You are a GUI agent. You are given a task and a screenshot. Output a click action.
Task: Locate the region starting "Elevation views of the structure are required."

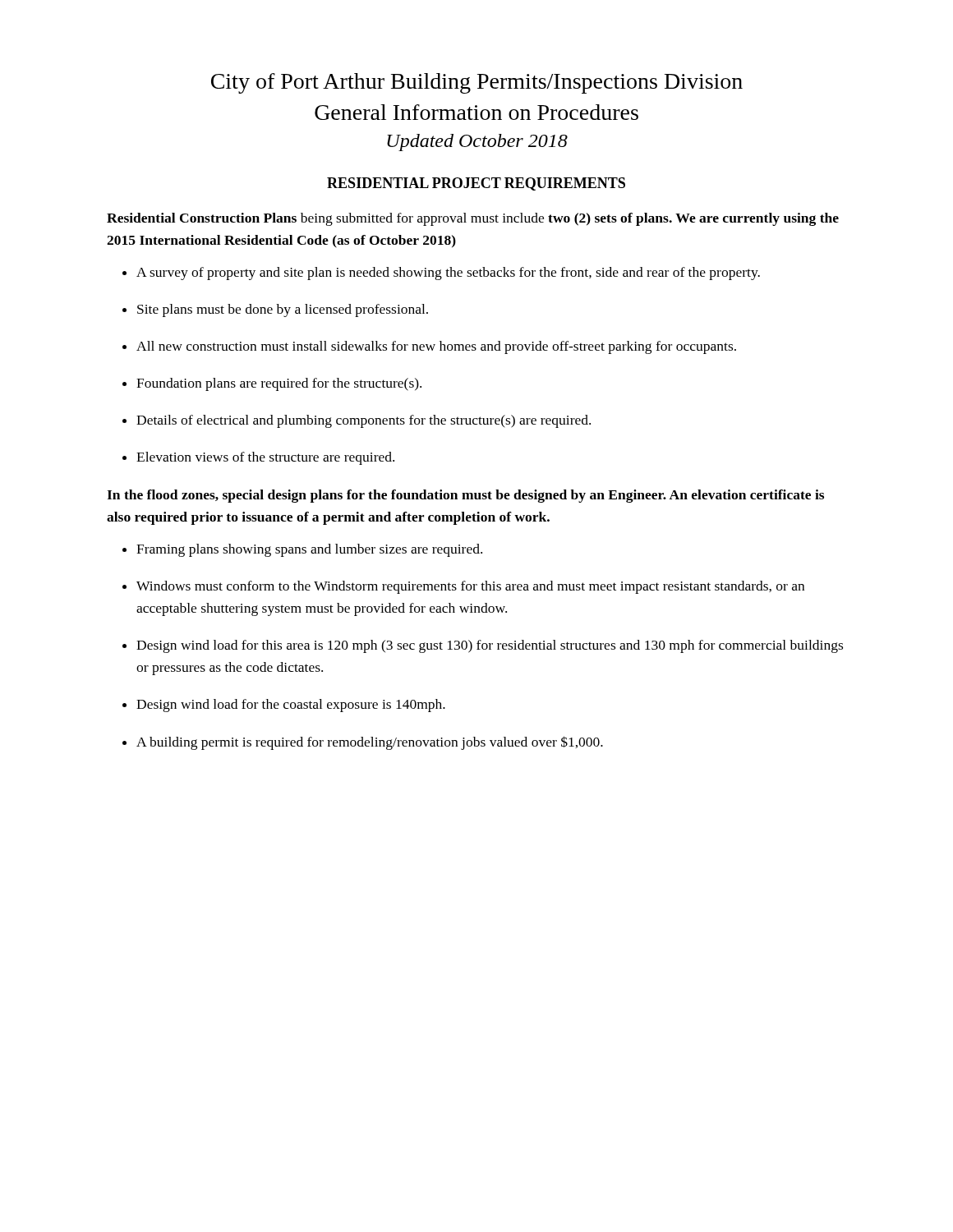[258, 458]
